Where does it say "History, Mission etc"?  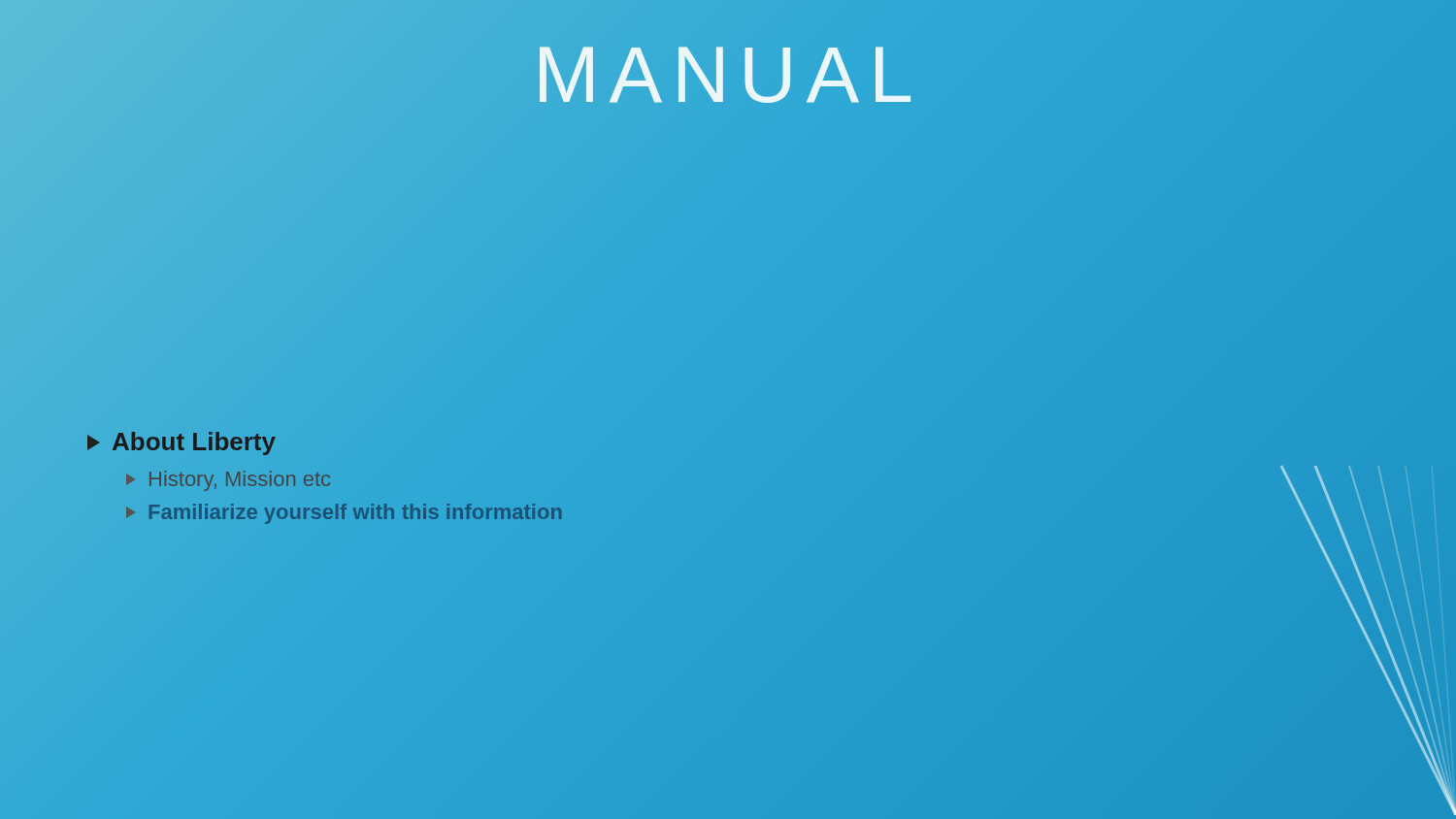[x=229, y=479]
